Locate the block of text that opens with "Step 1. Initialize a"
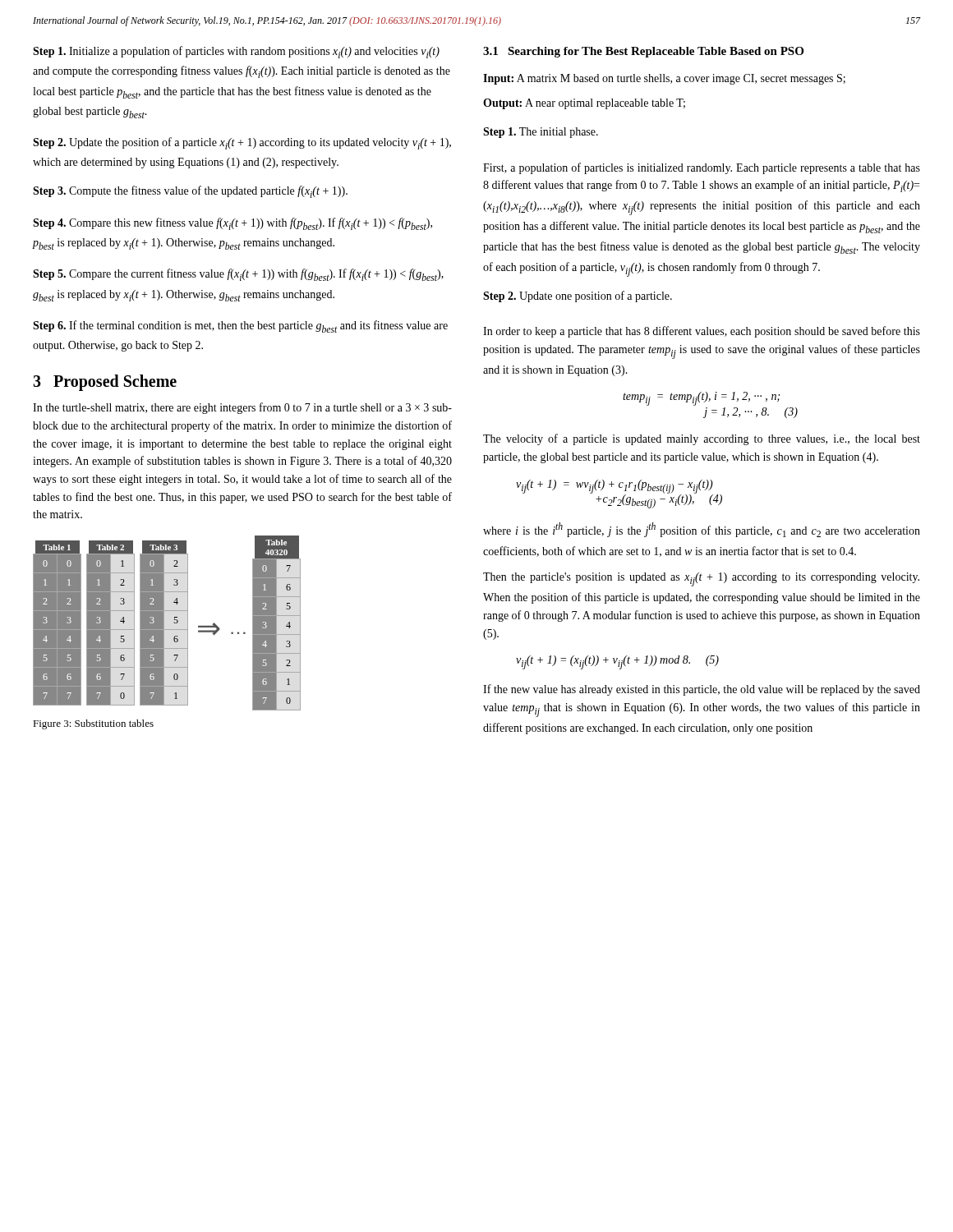The width and height of the screenshot is (953, 1232). 241,83
